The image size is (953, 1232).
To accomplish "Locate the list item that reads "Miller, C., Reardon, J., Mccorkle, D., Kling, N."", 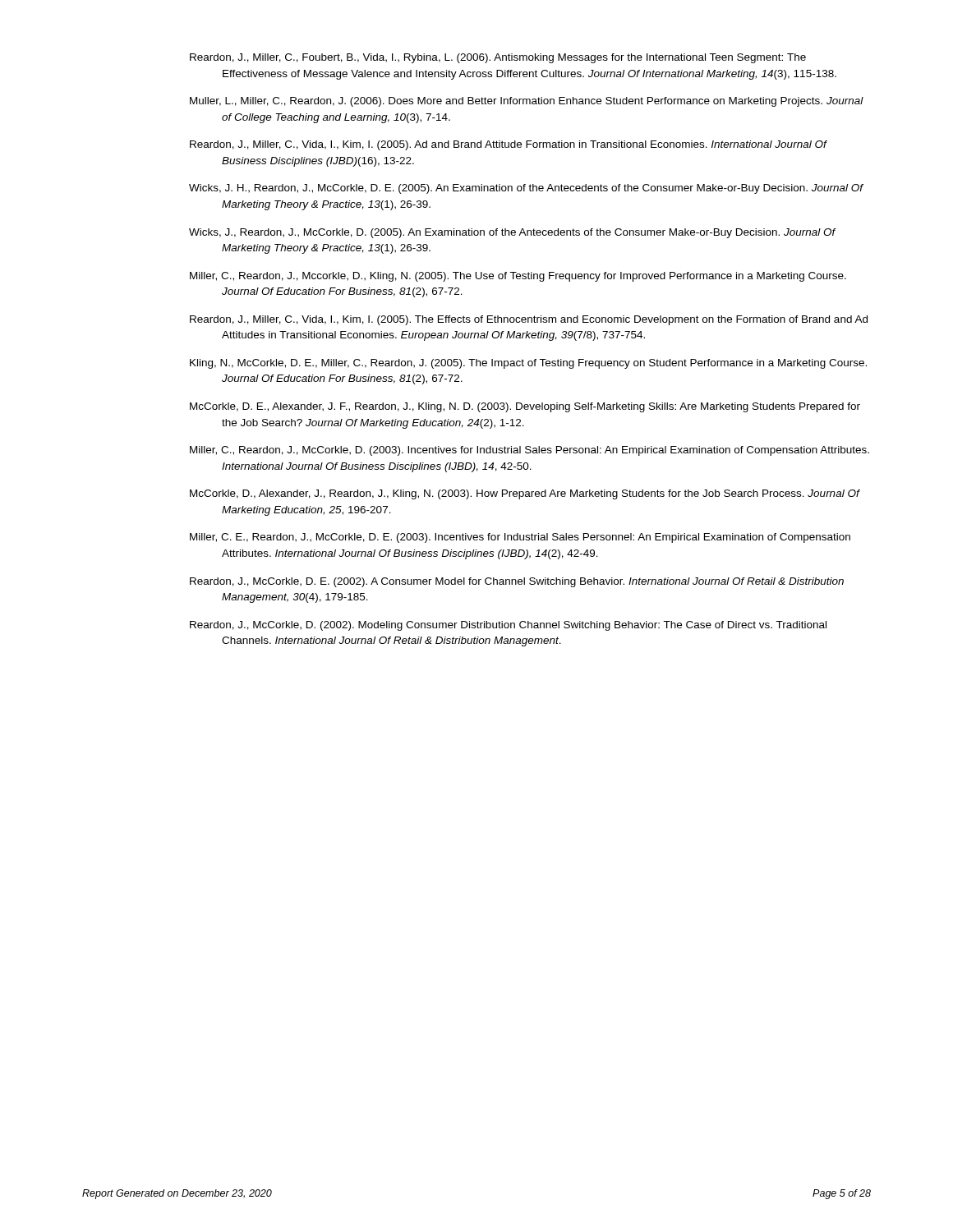I will click(518, 283).
